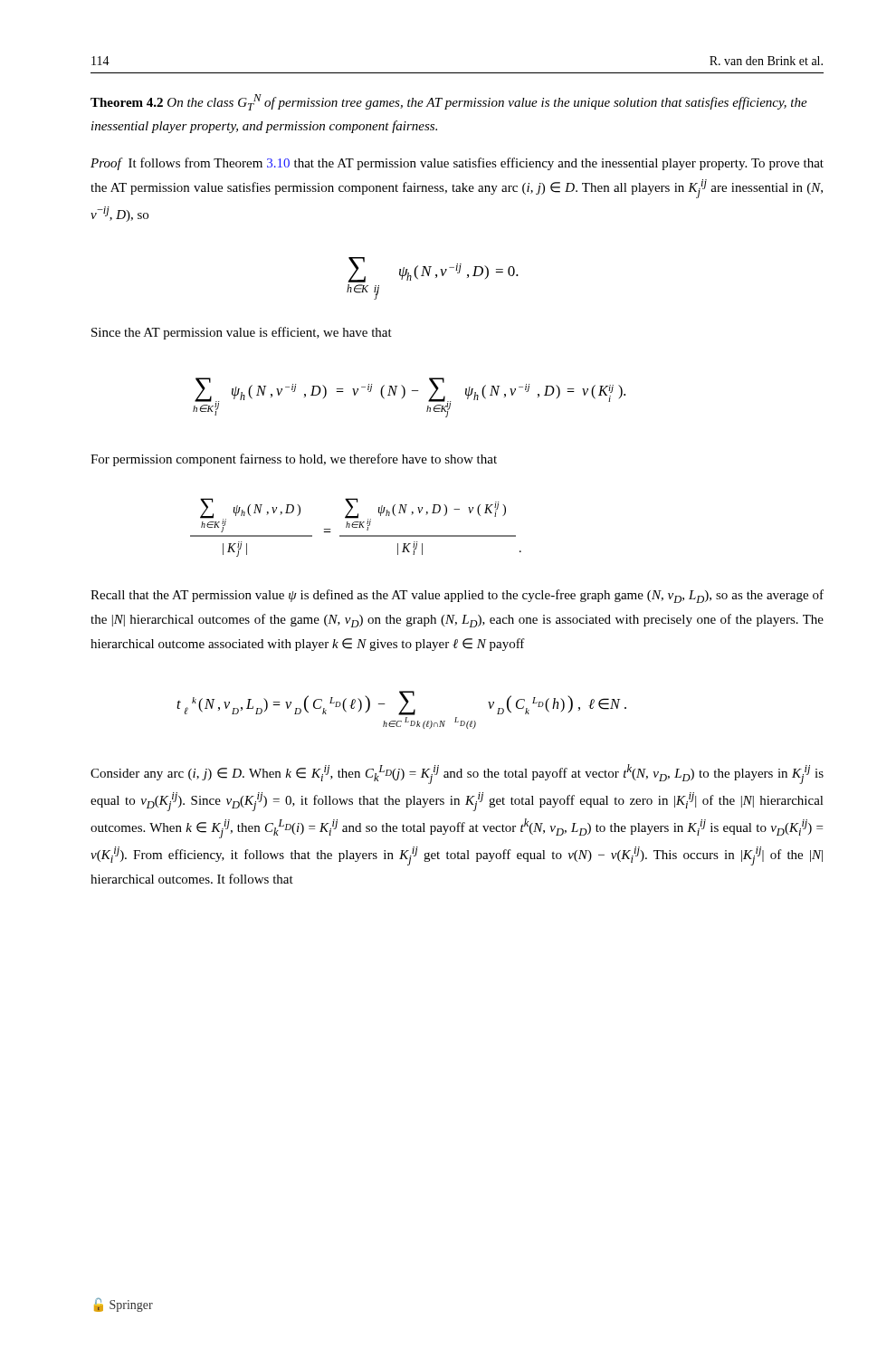Select the section header containing "Theorem 4.2 On the class"

point(449,112)
